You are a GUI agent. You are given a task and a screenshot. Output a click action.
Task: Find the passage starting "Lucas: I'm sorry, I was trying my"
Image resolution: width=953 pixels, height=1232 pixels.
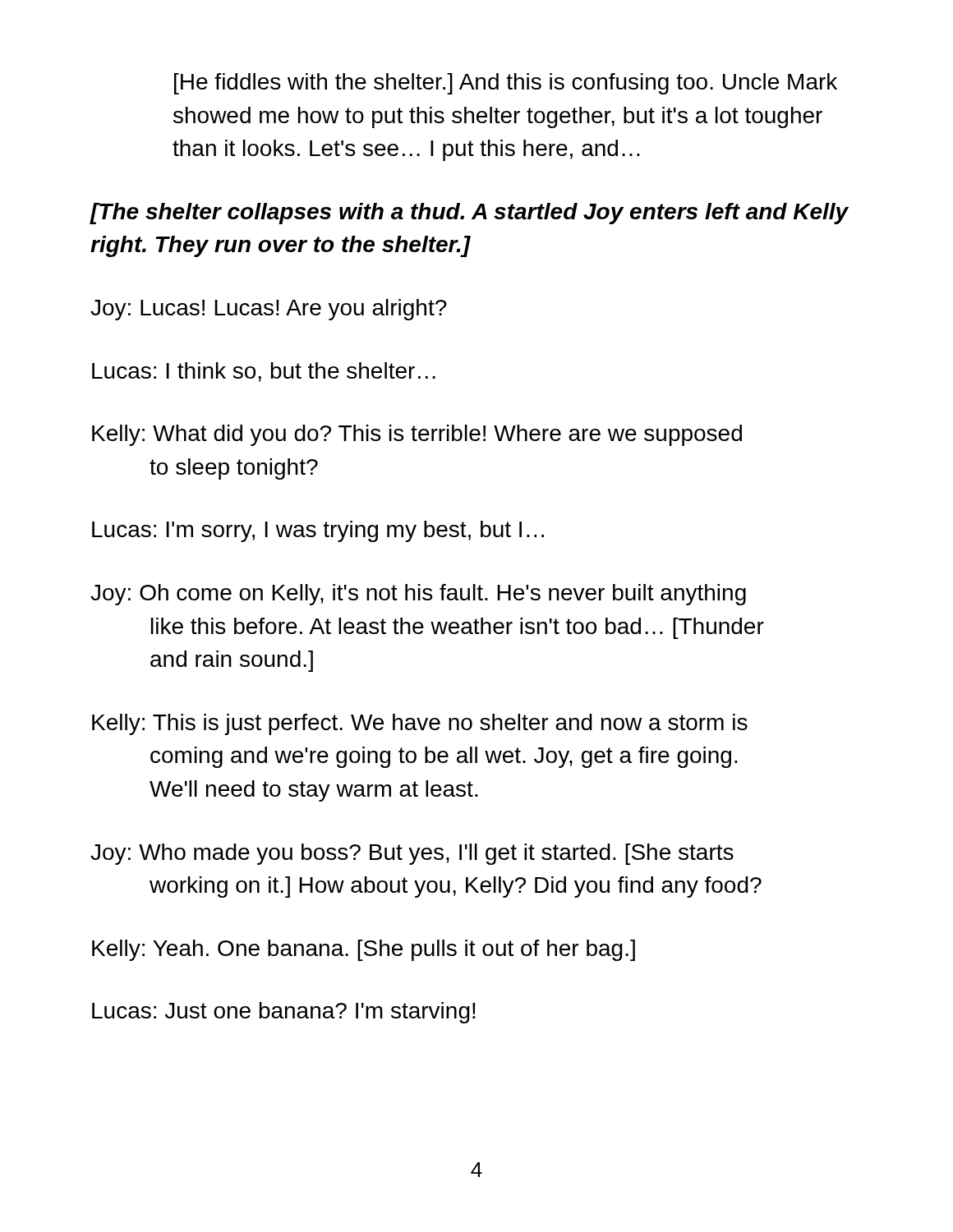click(319, 530)
